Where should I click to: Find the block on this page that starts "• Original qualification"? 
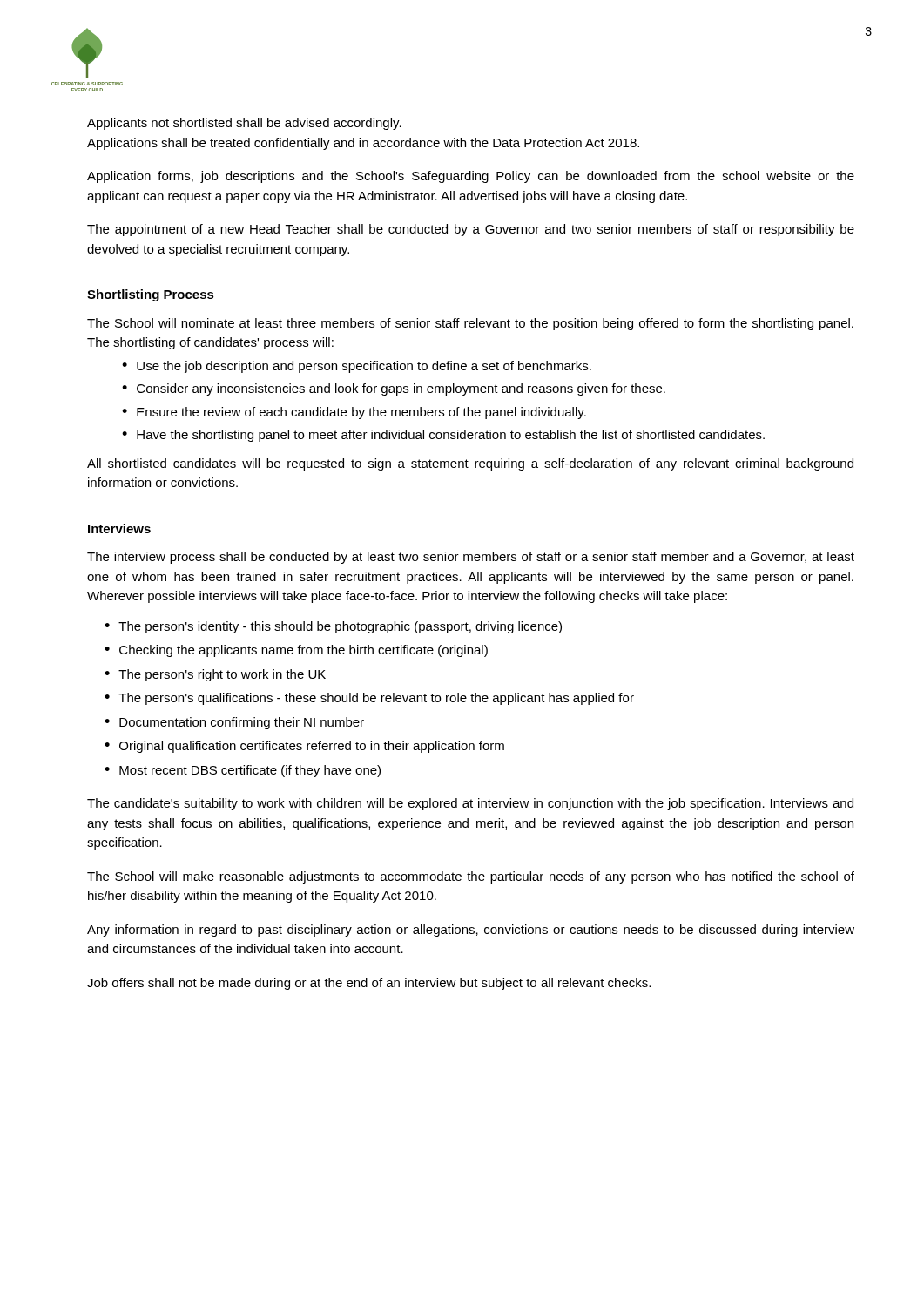(305, 746)
